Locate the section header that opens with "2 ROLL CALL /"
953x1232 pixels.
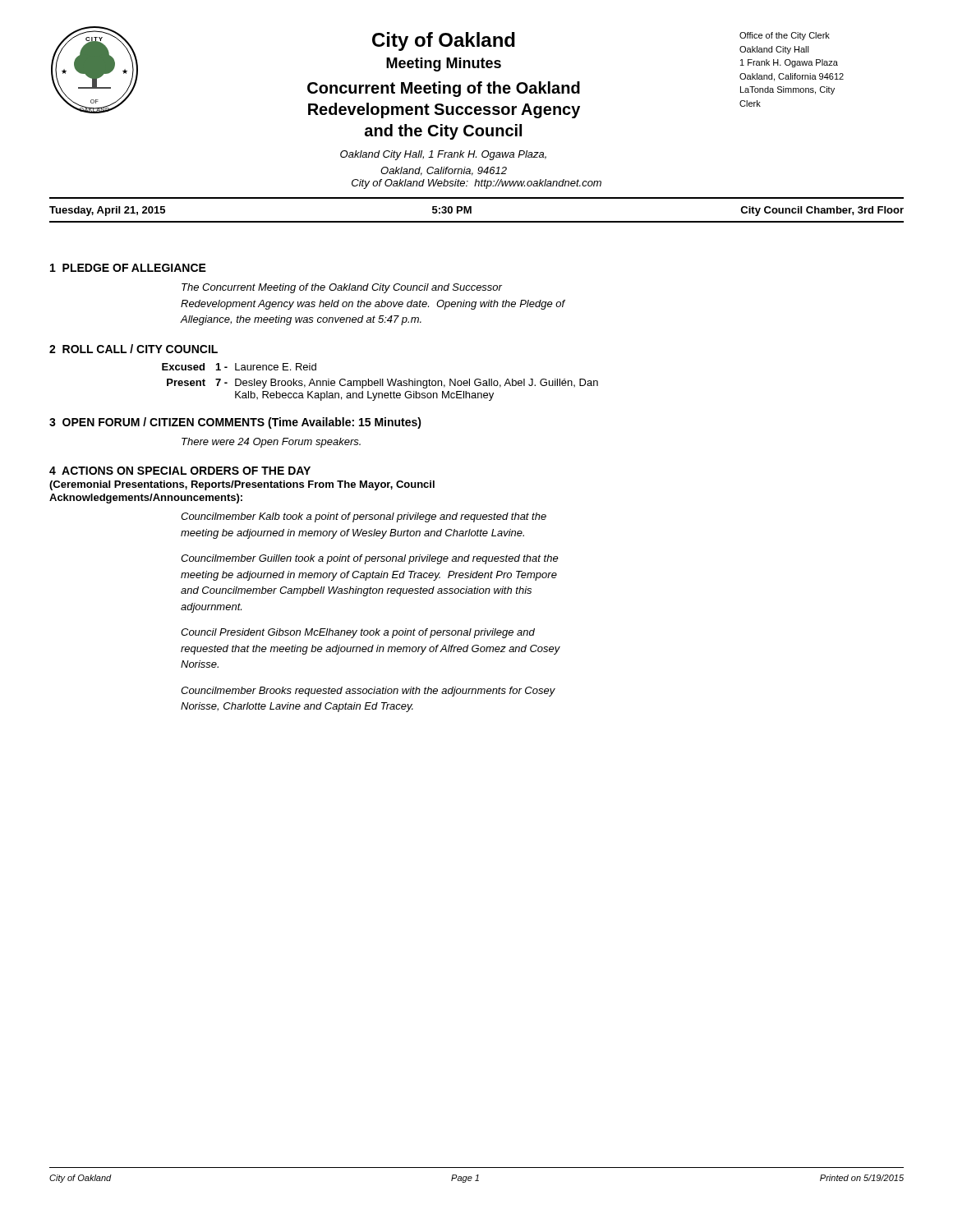[134, 349]
